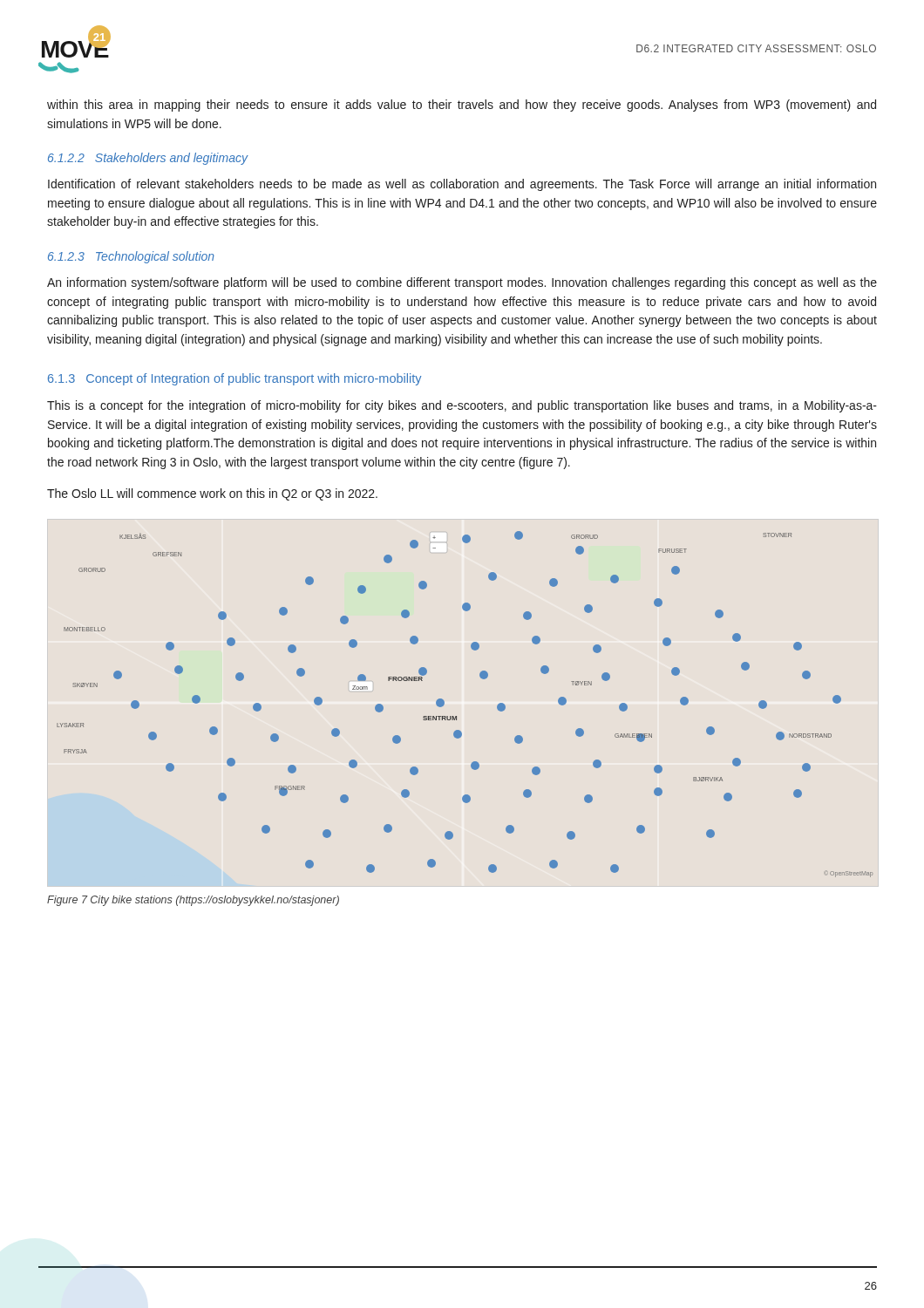Select the caption
Screen dimensions: 1308x924
click(x=462, y=901)
